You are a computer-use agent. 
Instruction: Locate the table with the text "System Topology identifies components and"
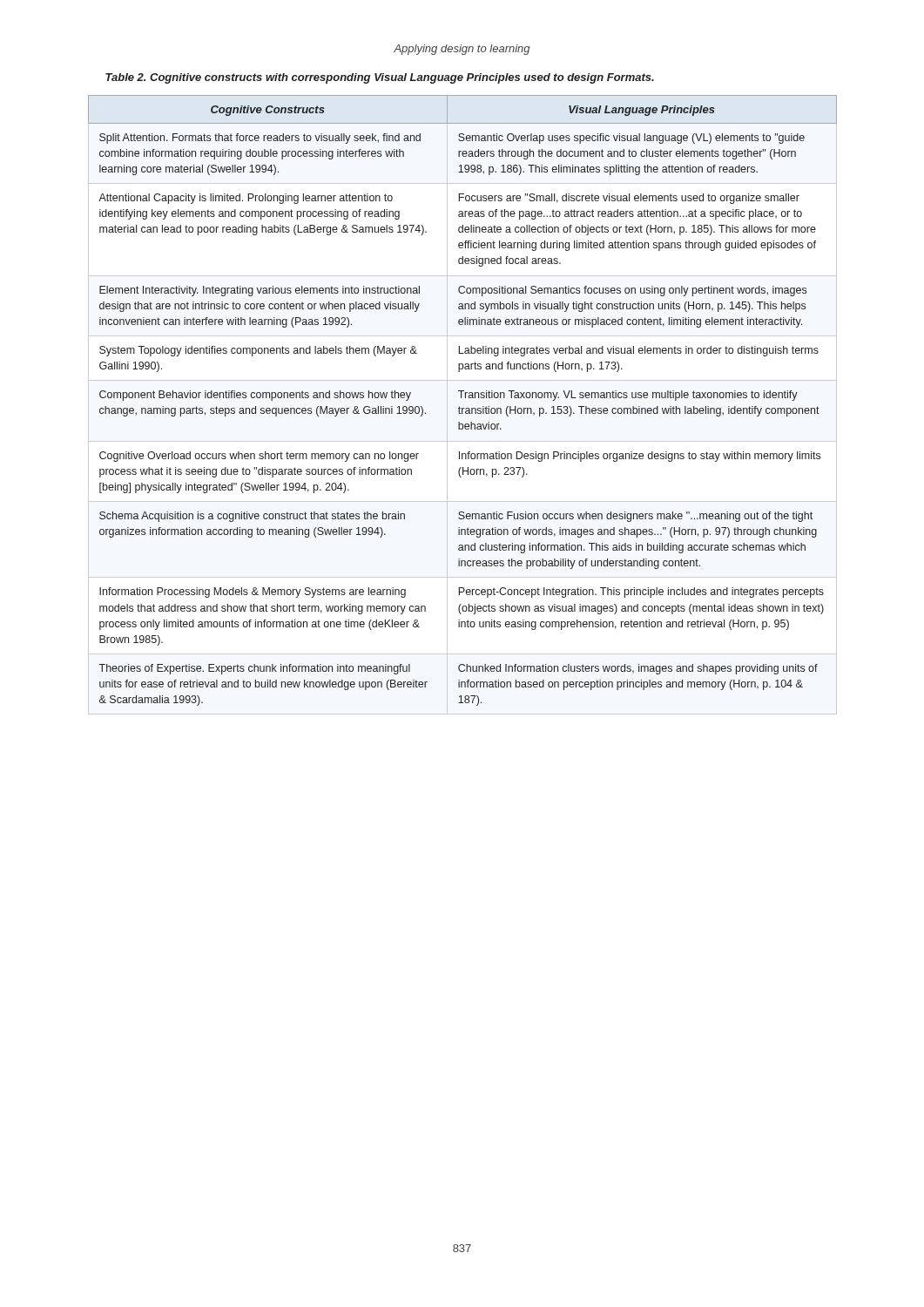pos(462,405)
